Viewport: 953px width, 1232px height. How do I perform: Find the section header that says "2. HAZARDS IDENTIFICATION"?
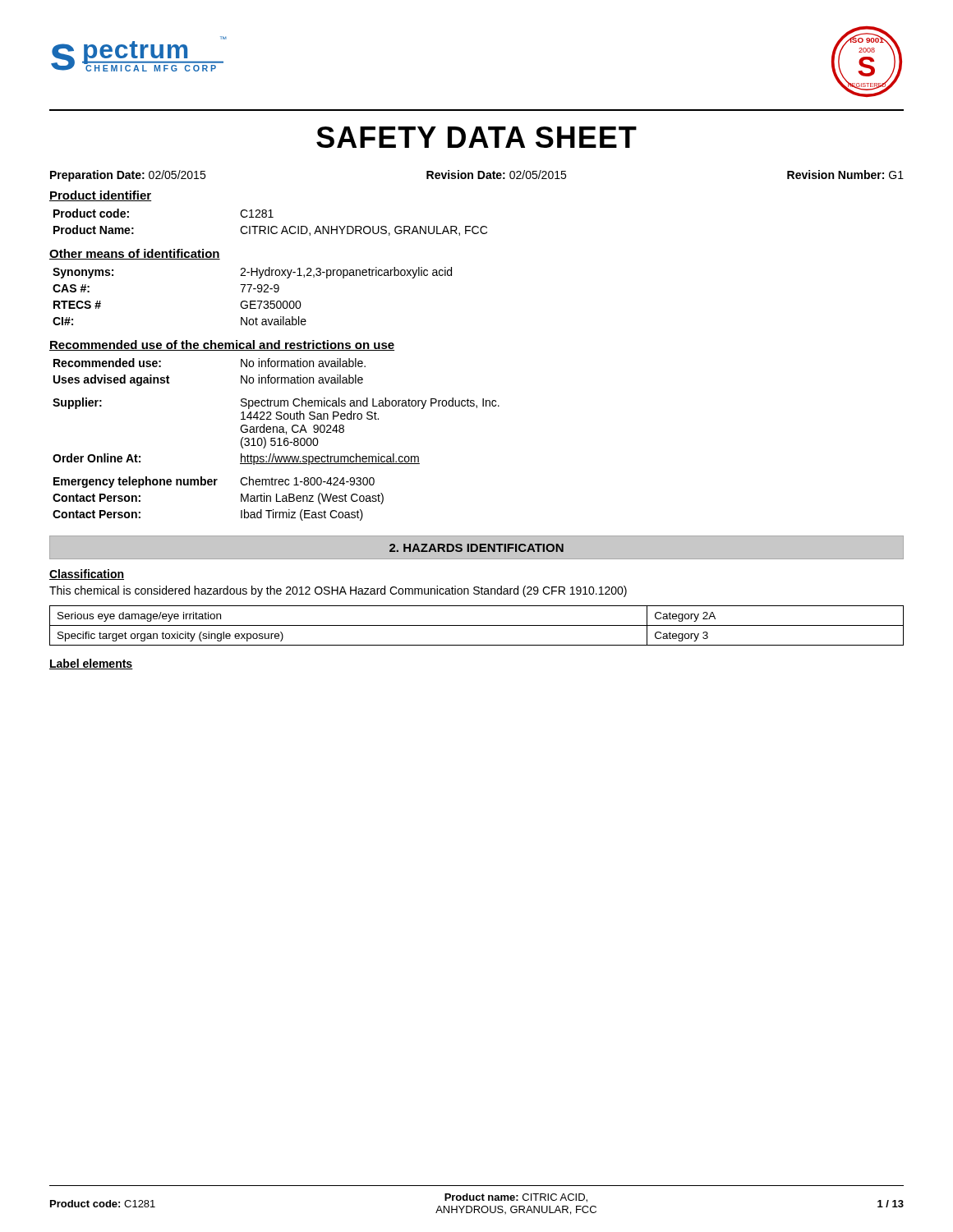point(476,547)
